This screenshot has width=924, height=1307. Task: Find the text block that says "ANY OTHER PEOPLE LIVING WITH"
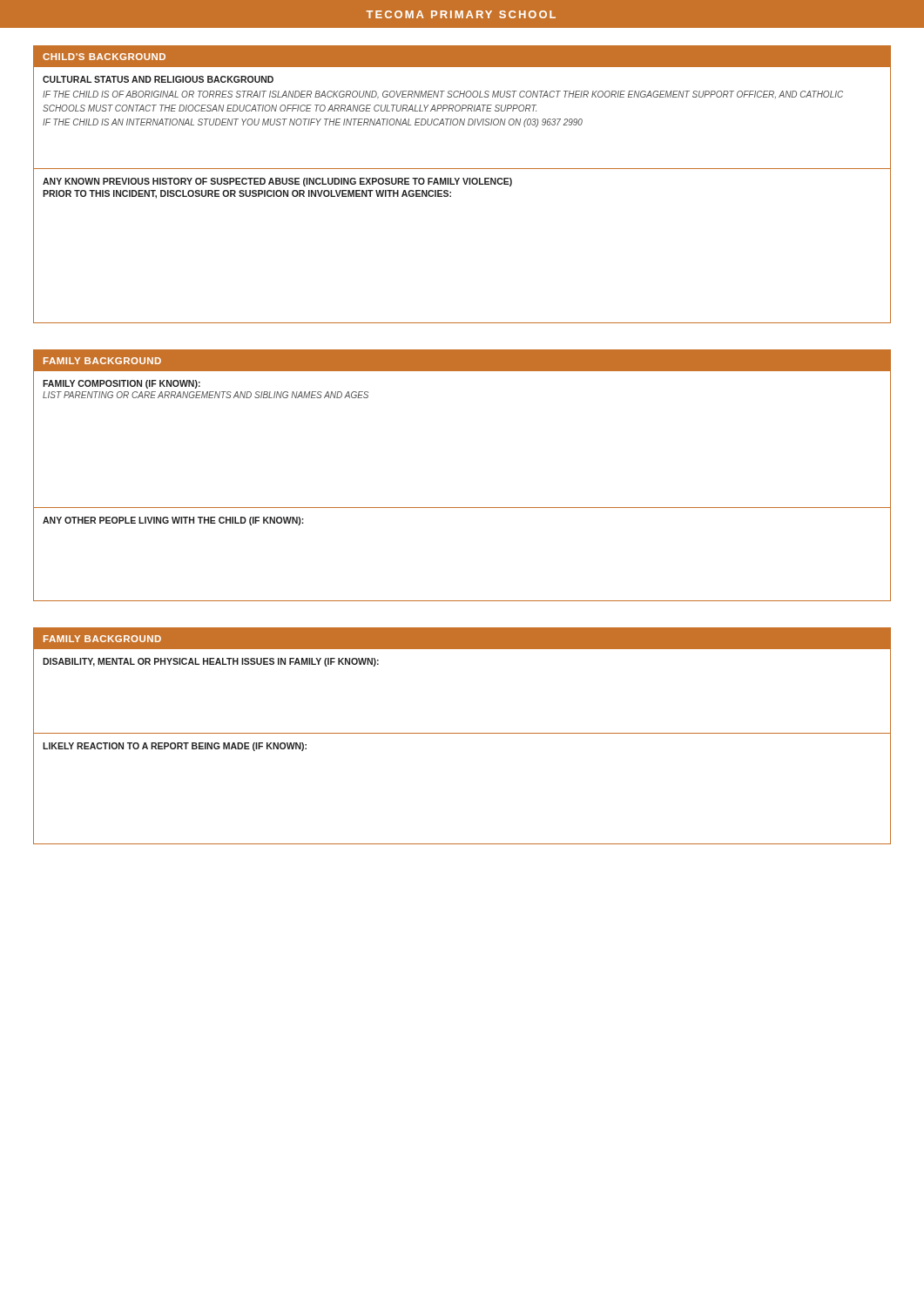(x=173, y=521)
